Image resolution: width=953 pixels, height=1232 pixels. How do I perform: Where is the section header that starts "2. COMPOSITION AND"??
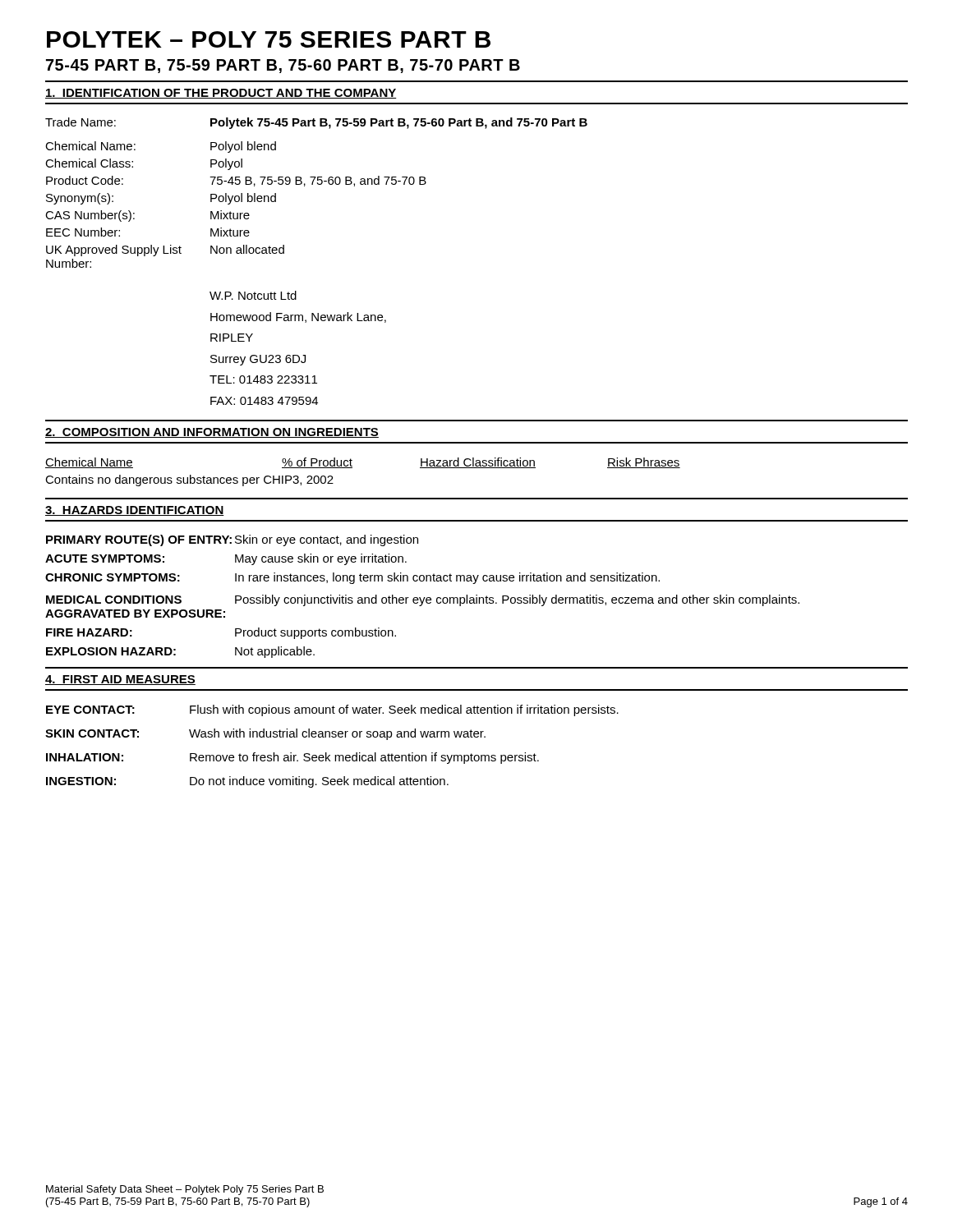212,432
